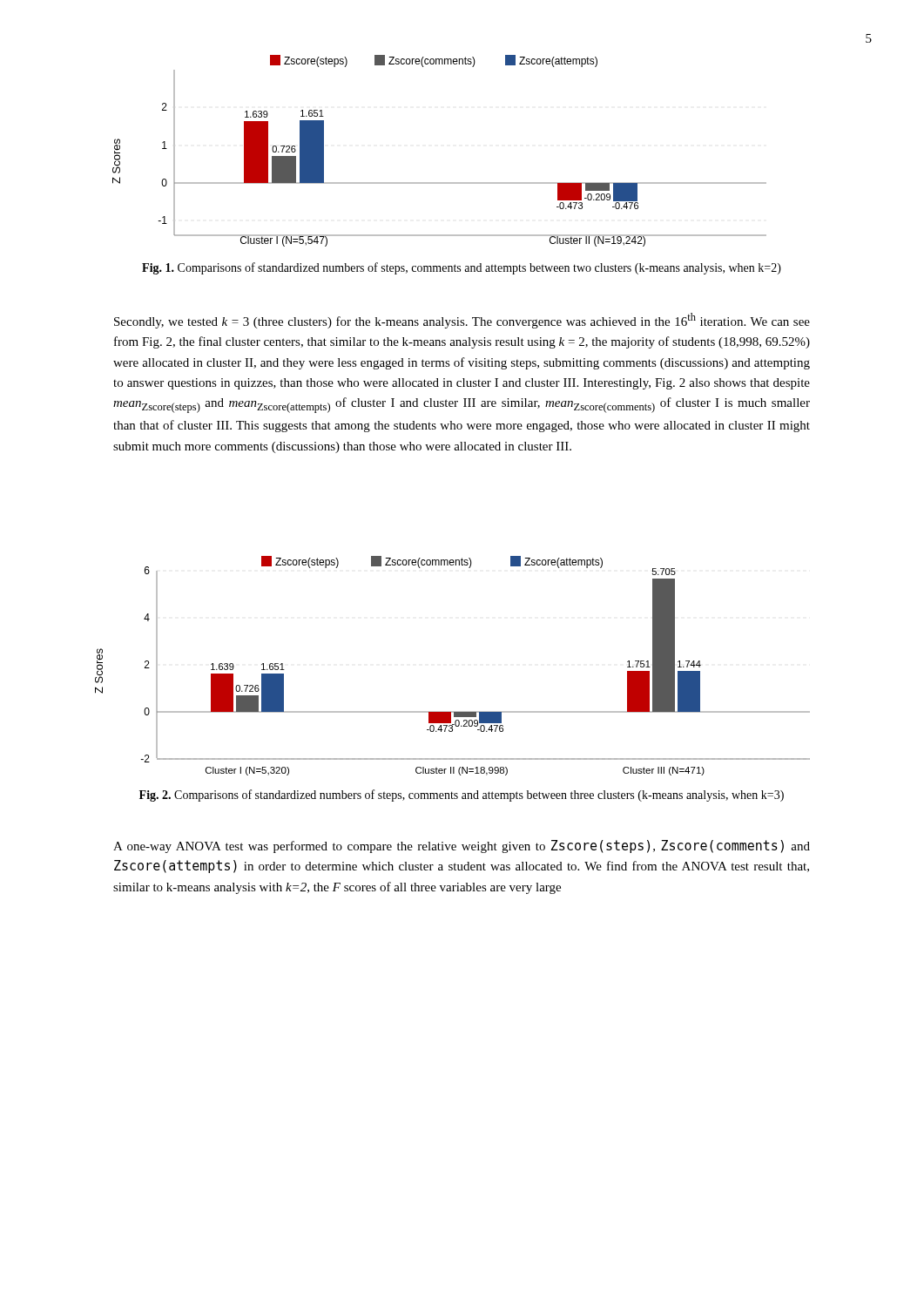This screenshot has height=1307, width=924.
Task: Point to the block beginning "A one-way ANOVA test was performed to"
Action: point(462,866)
